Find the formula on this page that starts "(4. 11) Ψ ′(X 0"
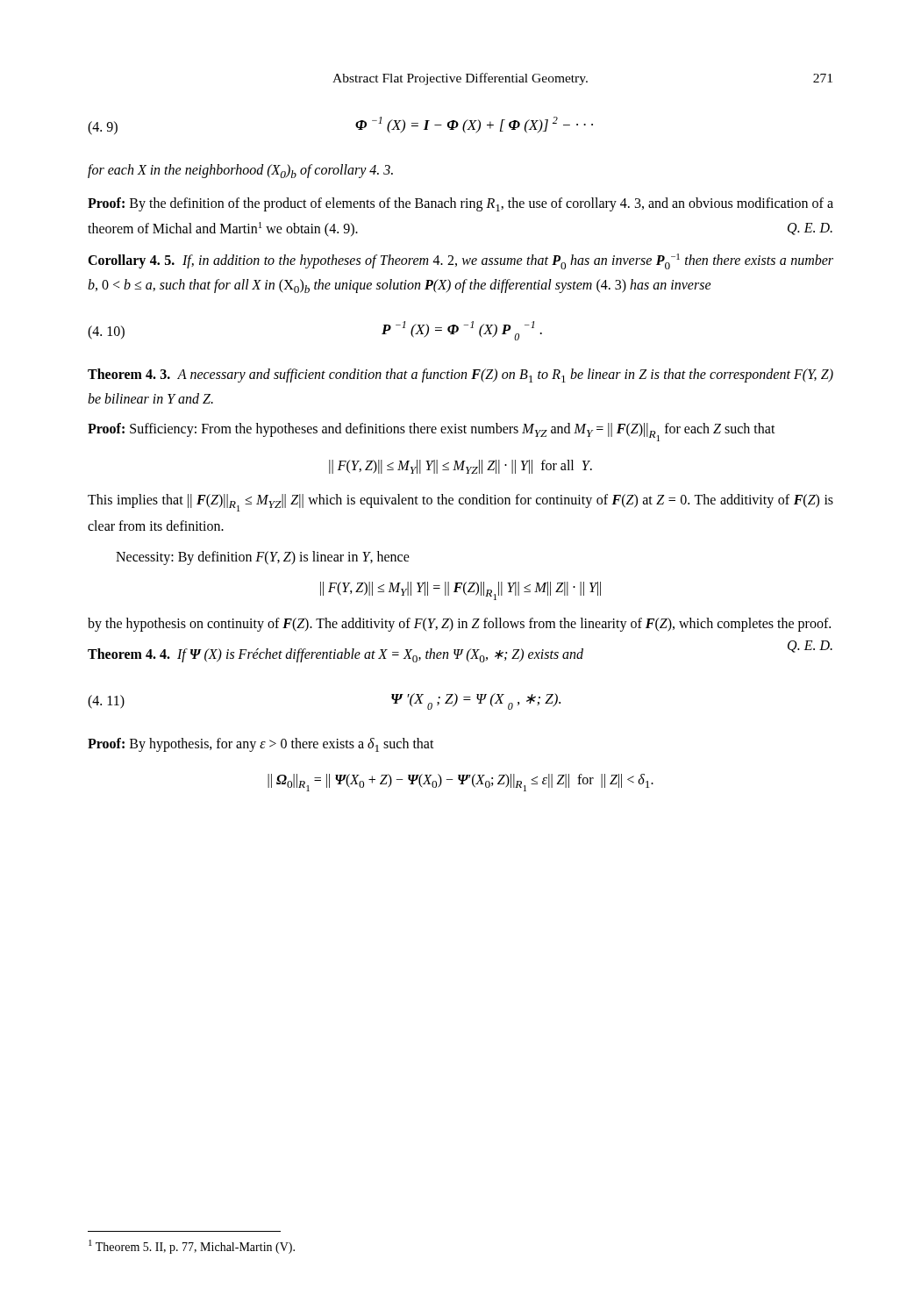Image resolution: width=921 pixels, height=1316 pixels. coord(460,701)
